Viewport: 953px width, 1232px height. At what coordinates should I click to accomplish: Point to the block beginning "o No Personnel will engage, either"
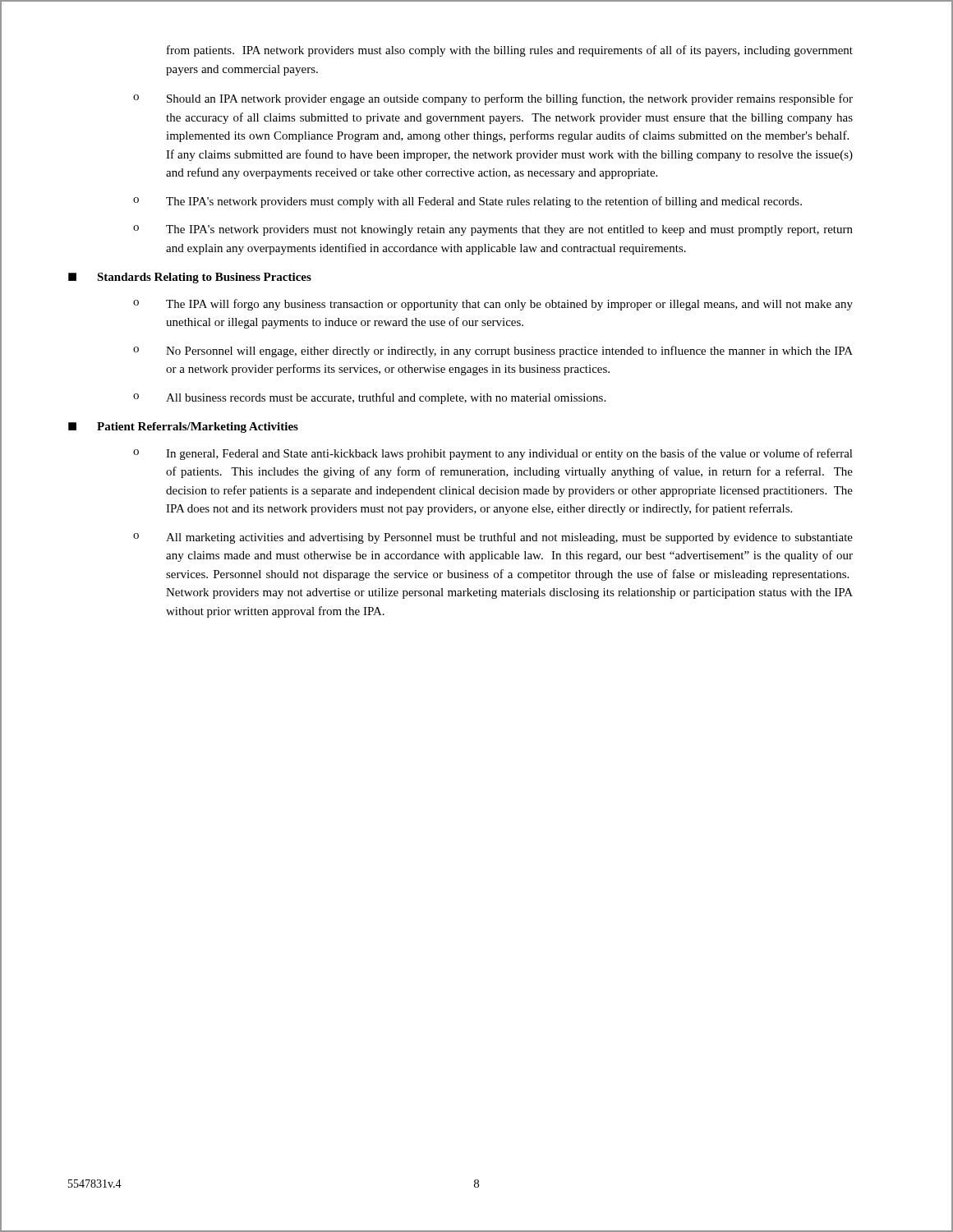(x=493, y=360)
